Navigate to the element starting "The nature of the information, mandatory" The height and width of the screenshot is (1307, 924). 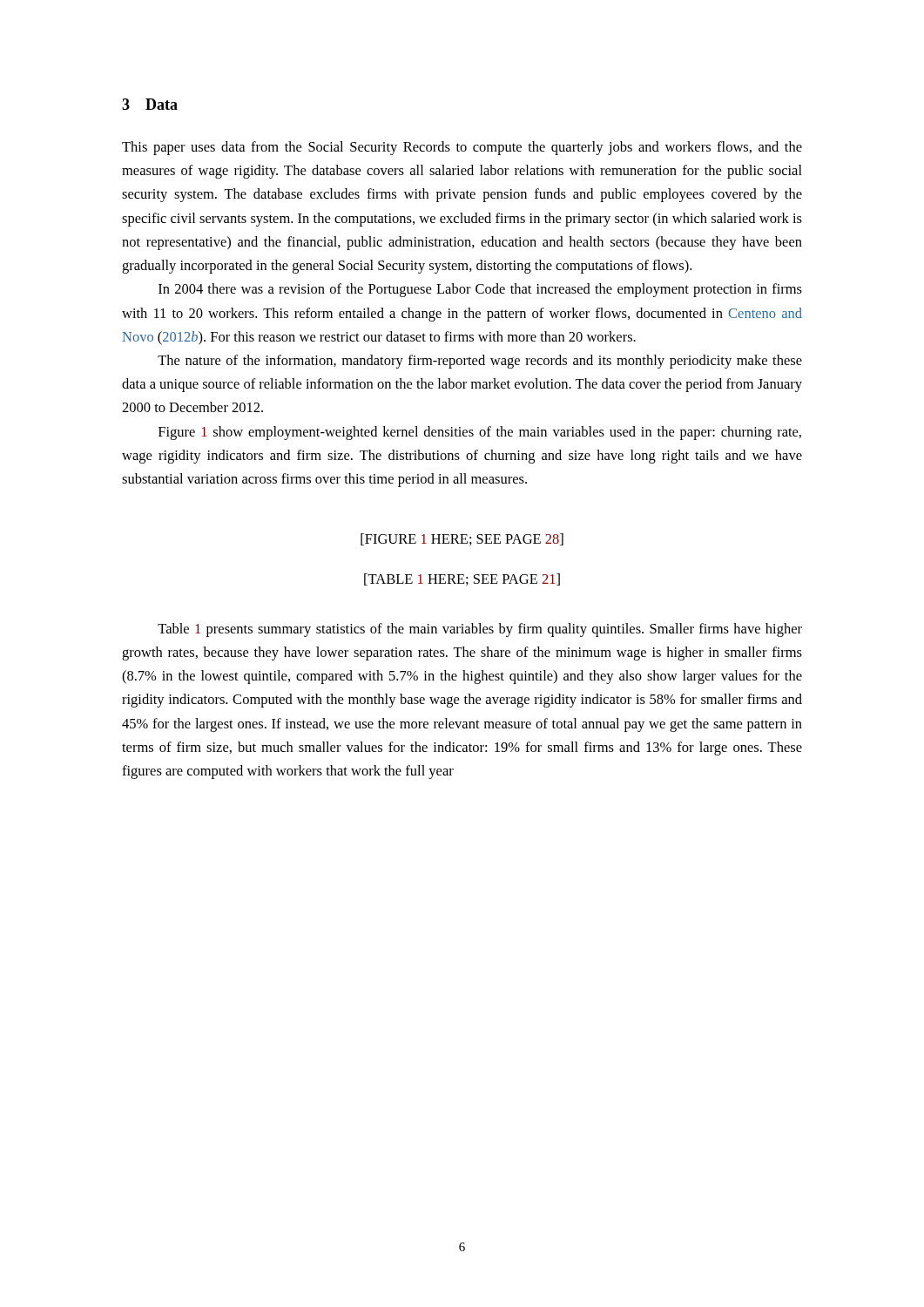click(x=462, y=384)
